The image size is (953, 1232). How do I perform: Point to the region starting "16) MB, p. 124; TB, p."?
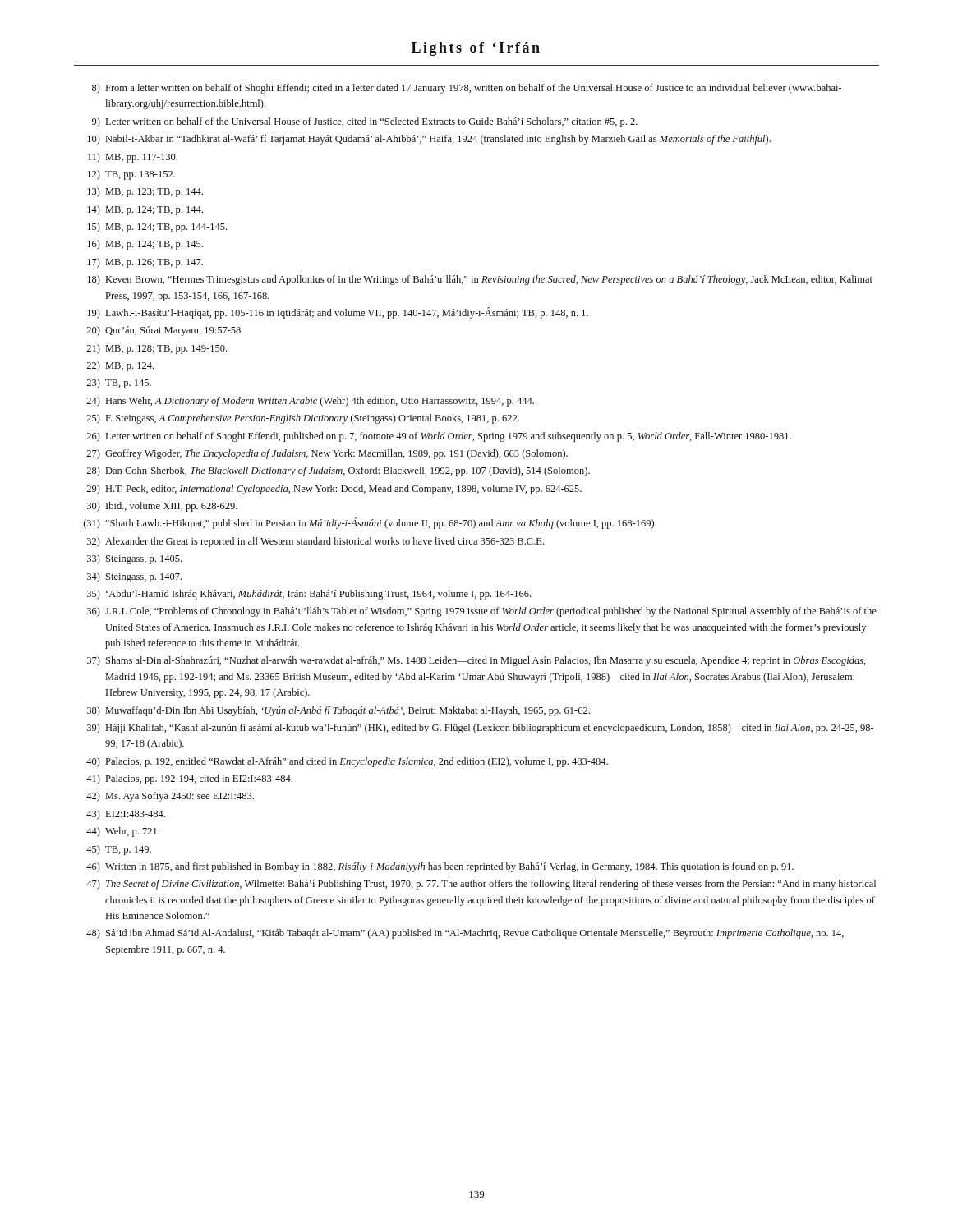coord(145,245)
